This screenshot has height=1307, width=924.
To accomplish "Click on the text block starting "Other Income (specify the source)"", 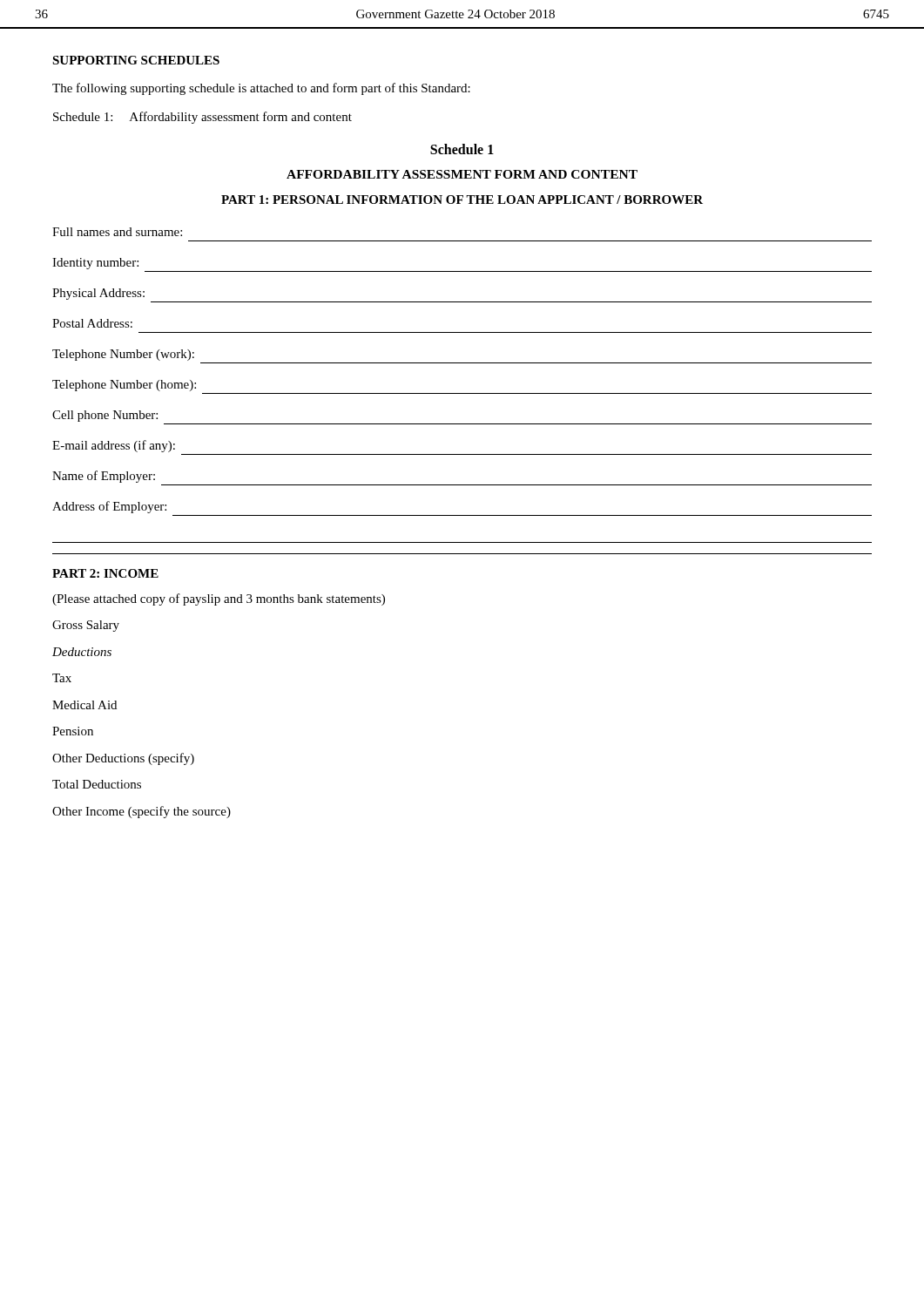I will pos(142,811).
